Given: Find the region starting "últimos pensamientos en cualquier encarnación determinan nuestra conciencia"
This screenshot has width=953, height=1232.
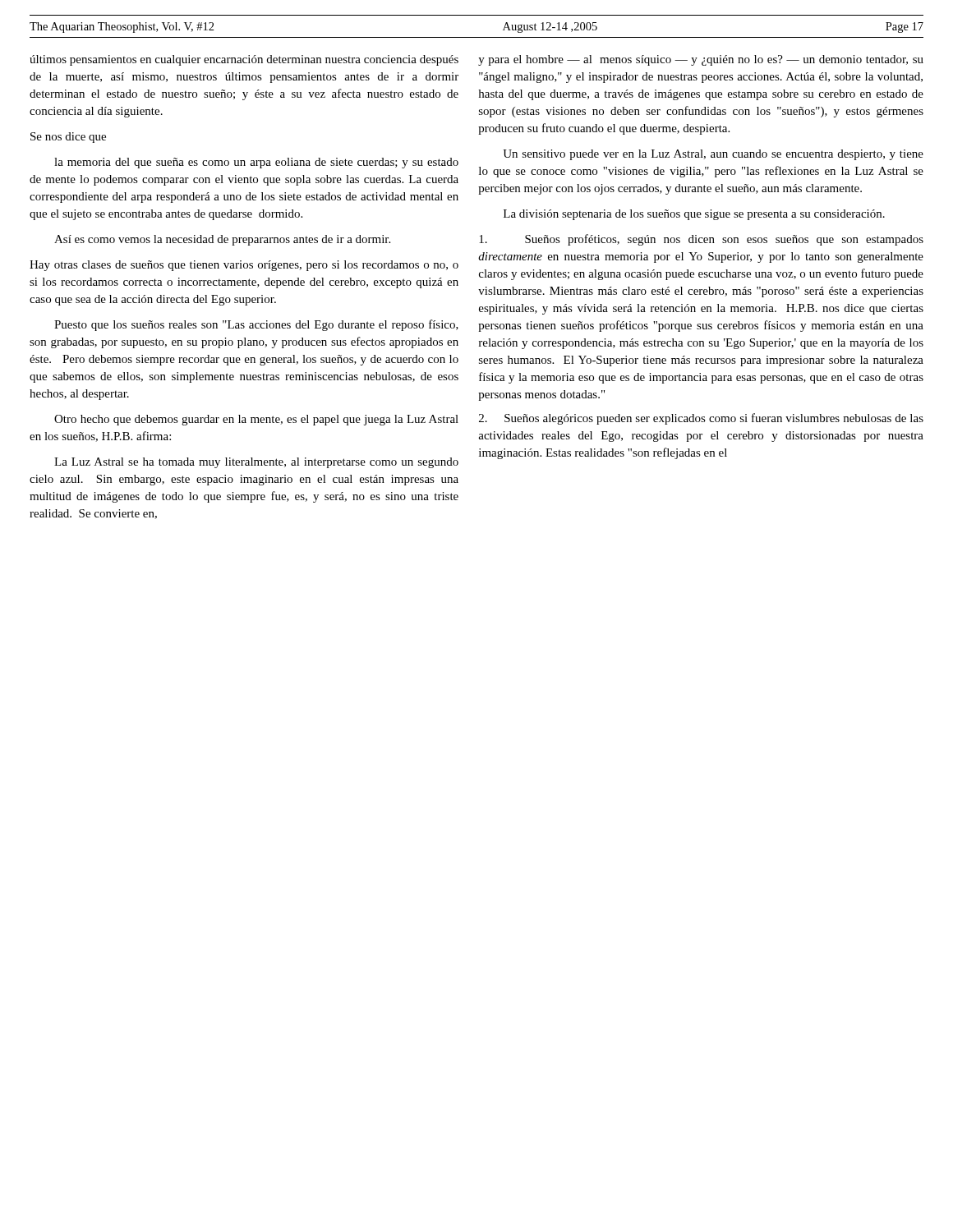Looking at the screenshot, I should click(x=244, y=85).
